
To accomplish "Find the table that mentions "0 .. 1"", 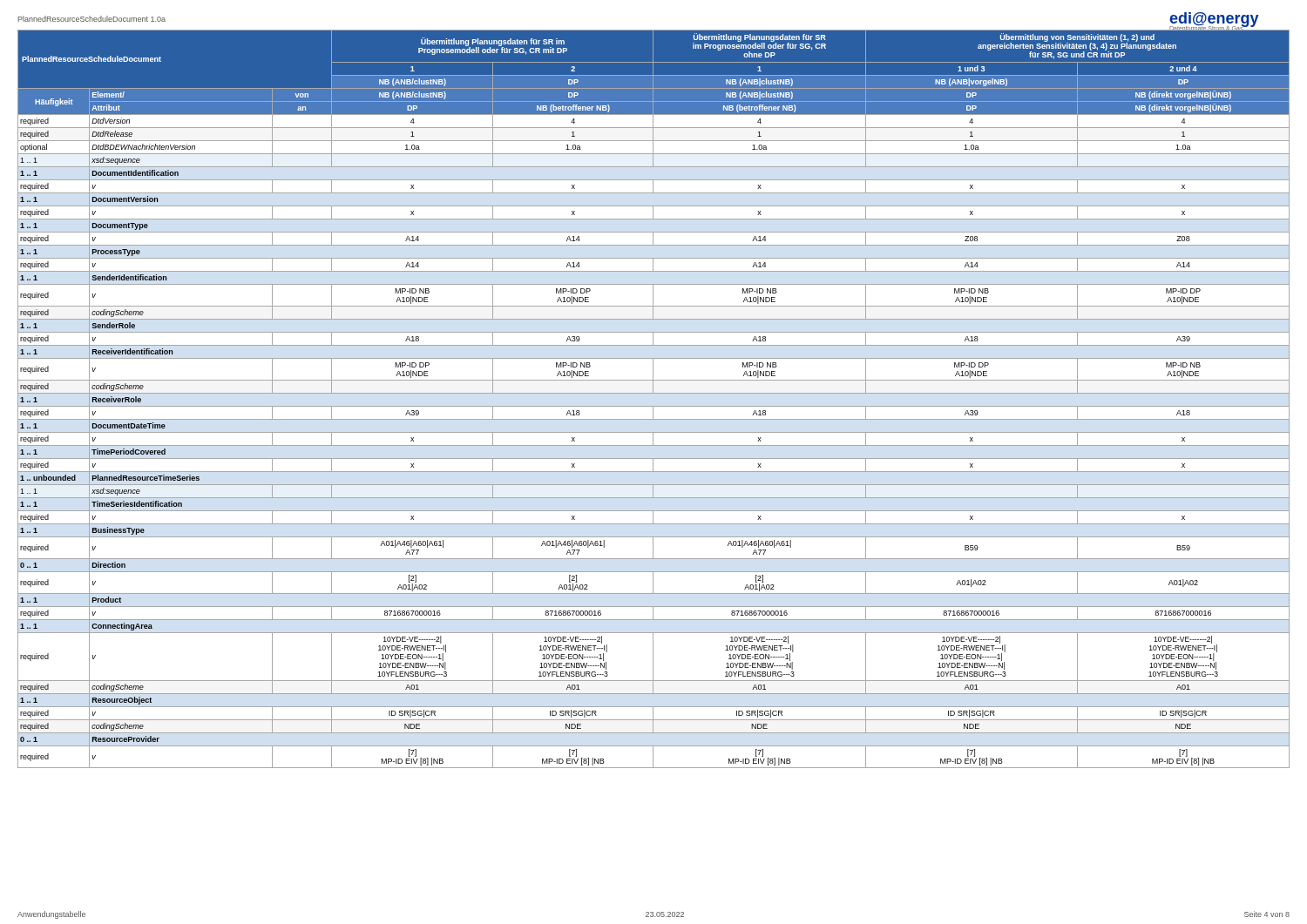I will pyautogui.click(x=654, y=460).
